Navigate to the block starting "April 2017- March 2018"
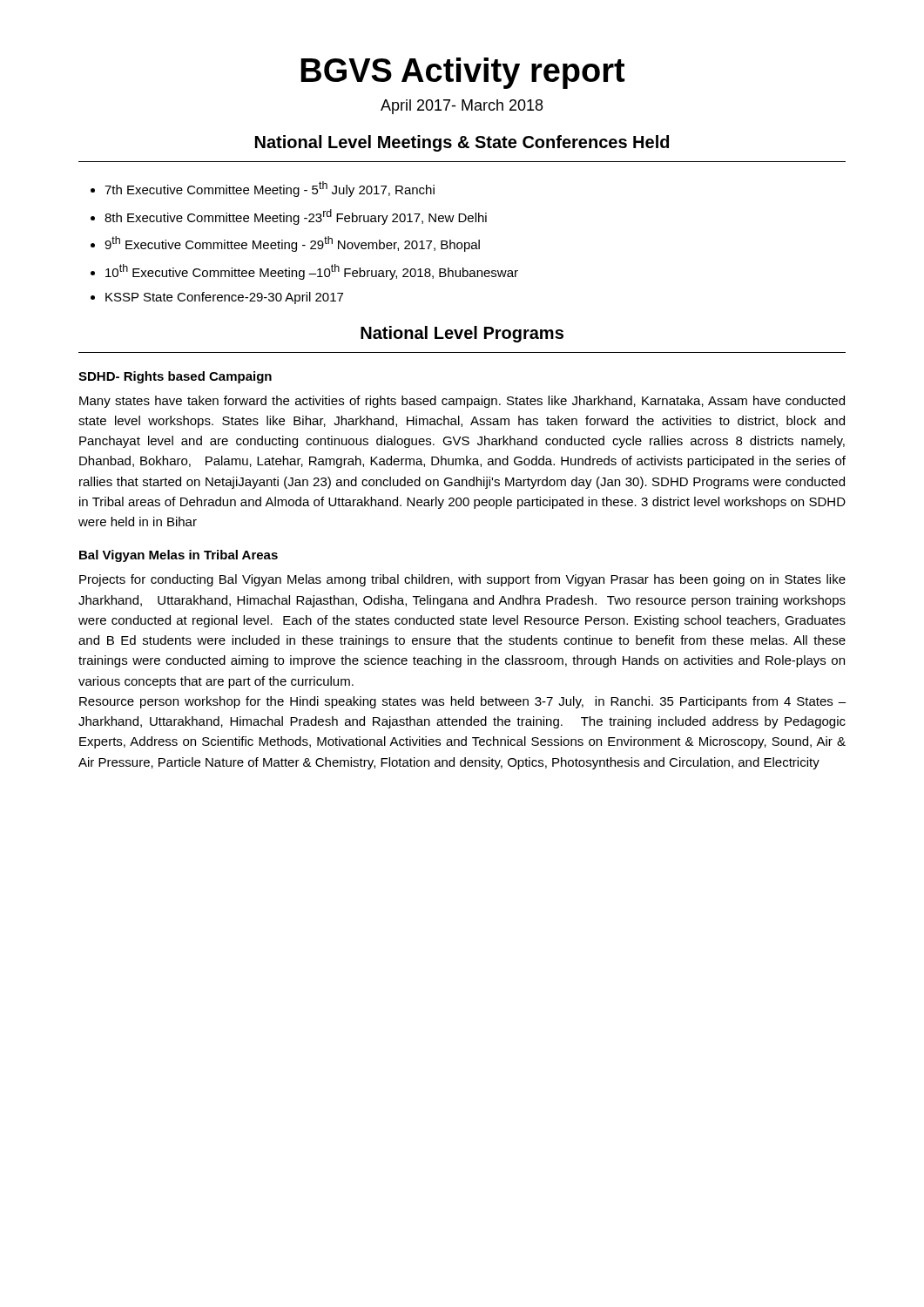The height and width of the screenshot is (1307, 924). tap(462, 106)
